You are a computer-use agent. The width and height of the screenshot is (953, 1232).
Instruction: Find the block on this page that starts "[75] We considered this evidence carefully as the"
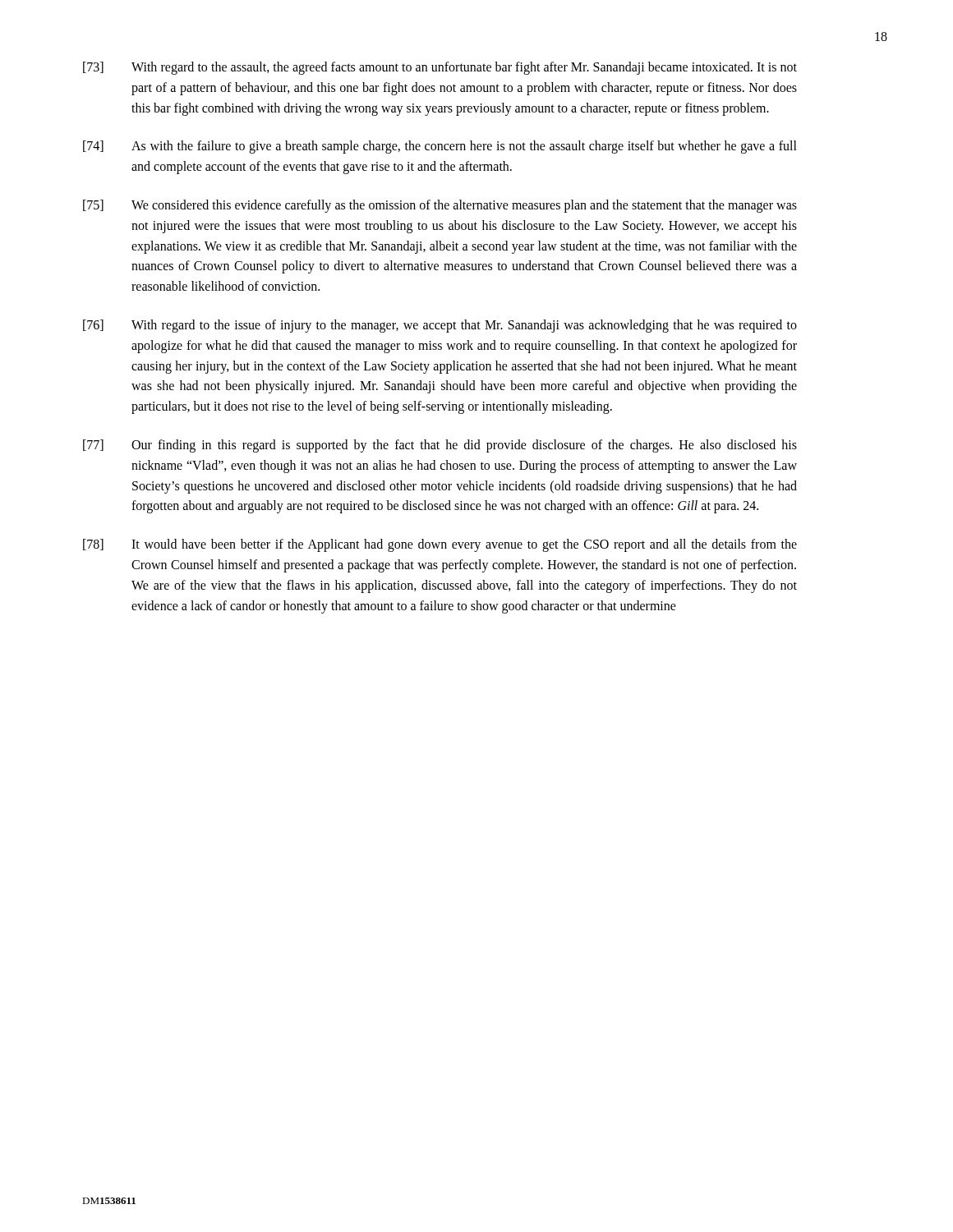[x=440, y=246]
